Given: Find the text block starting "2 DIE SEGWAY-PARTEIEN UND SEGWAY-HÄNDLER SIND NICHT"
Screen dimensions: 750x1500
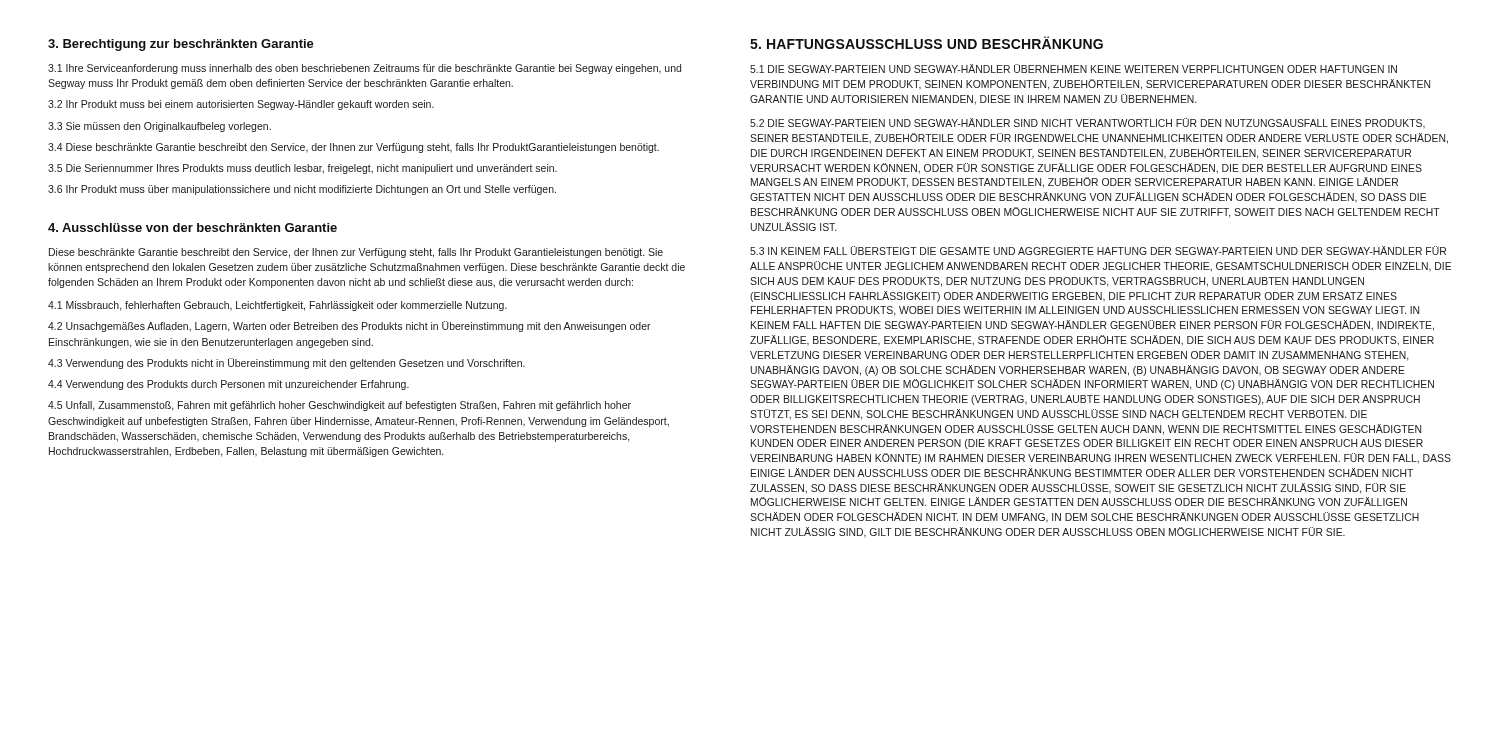Looking at the screenshot, I should coord(1099,175).
